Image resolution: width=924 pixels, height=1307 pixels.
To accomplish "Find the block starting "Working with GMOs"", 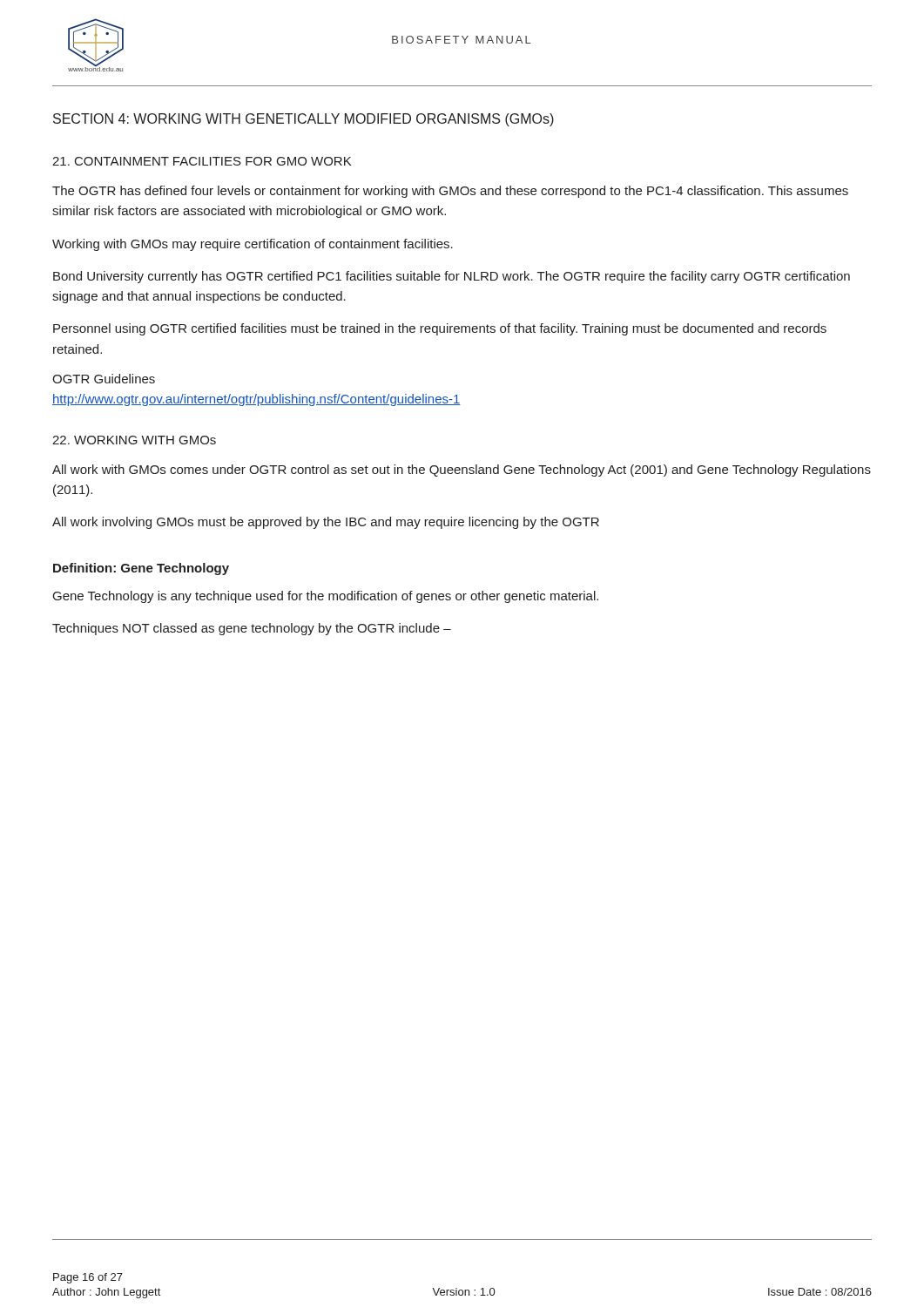I will coord(253,243).
